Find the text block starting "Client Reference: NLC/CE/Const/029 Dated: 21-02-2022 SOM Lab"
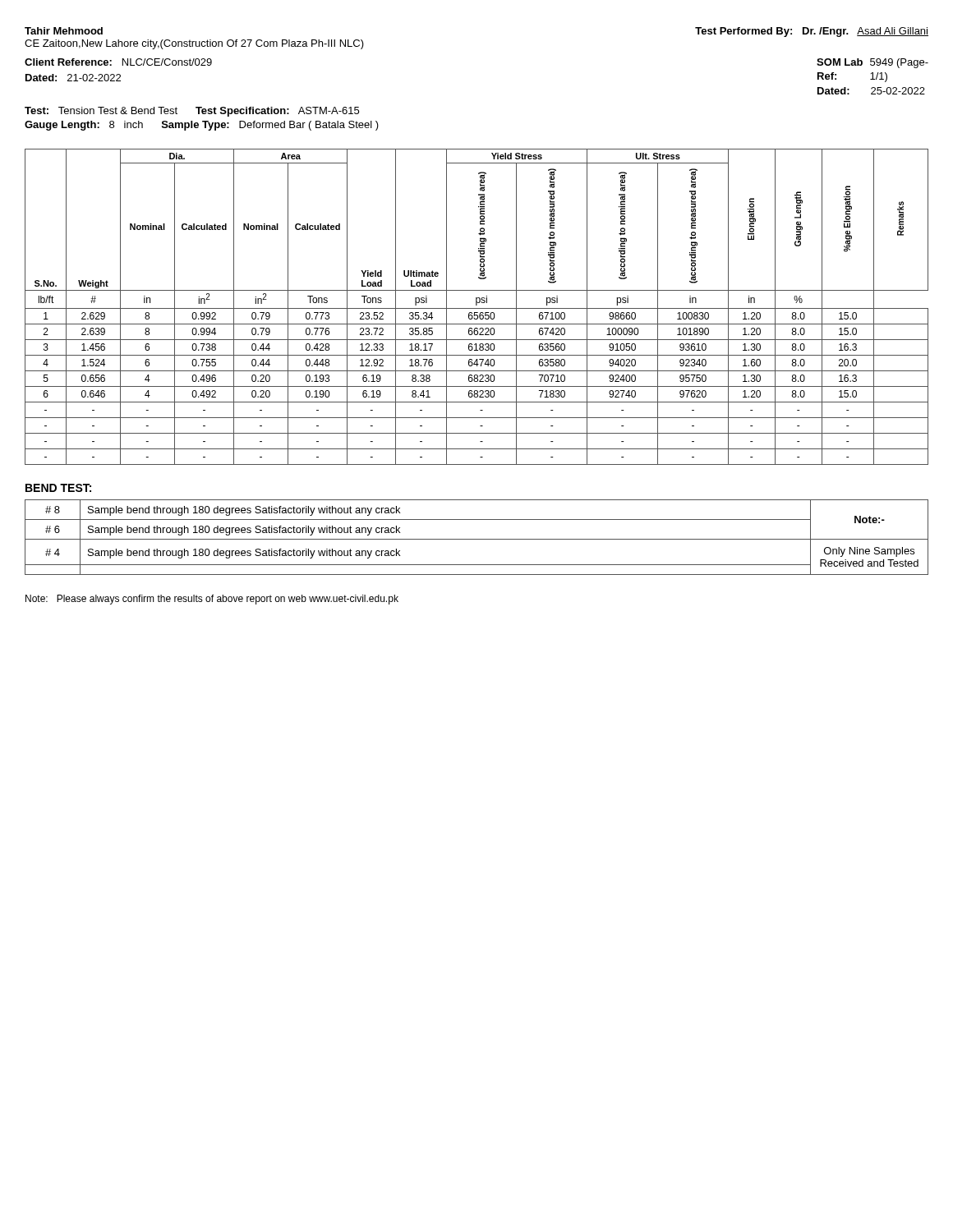This screenshot has height=1232, width=953. coord(69,63)
